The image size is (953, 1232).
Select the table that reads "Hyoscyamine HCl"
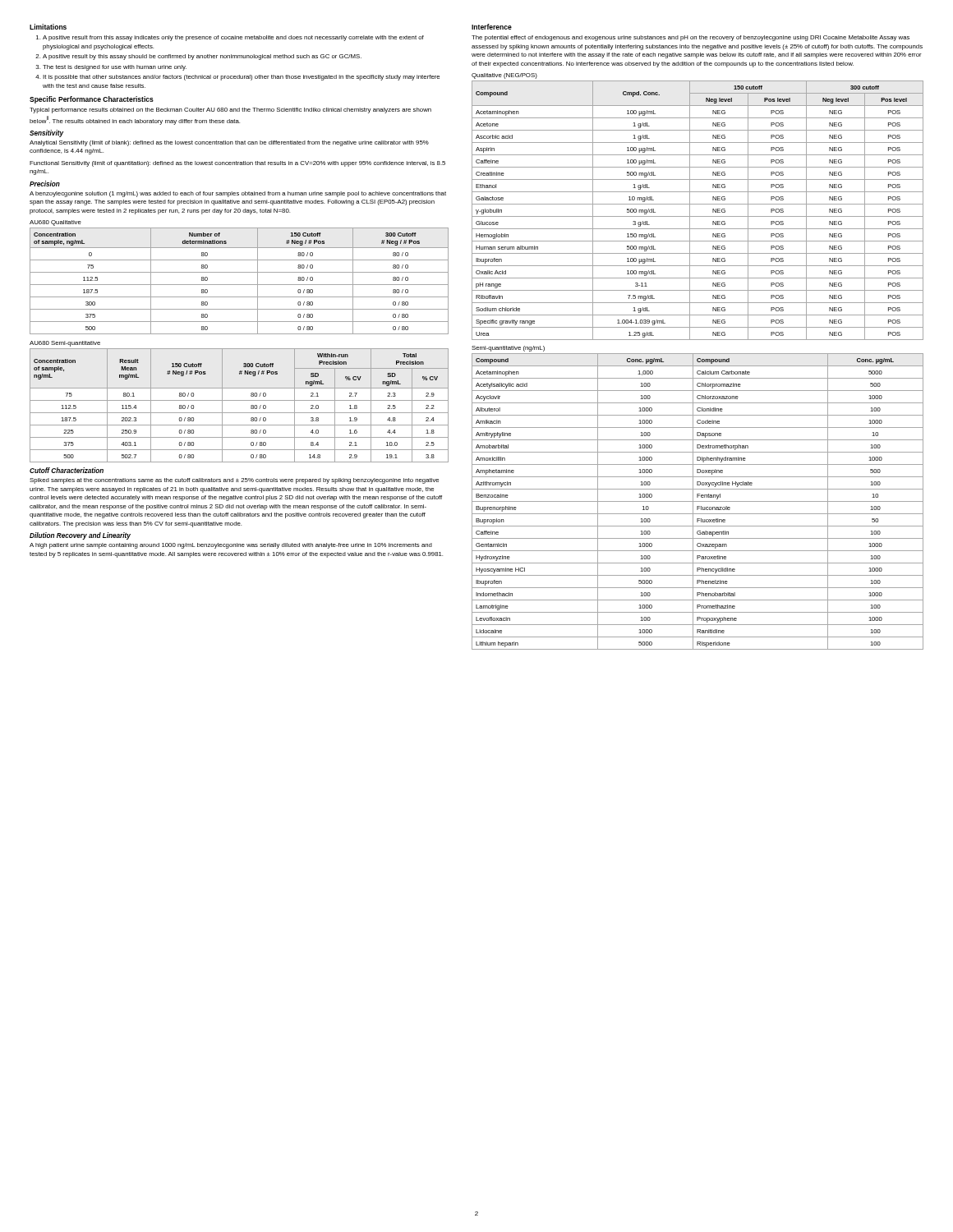(x=698, y=501)
